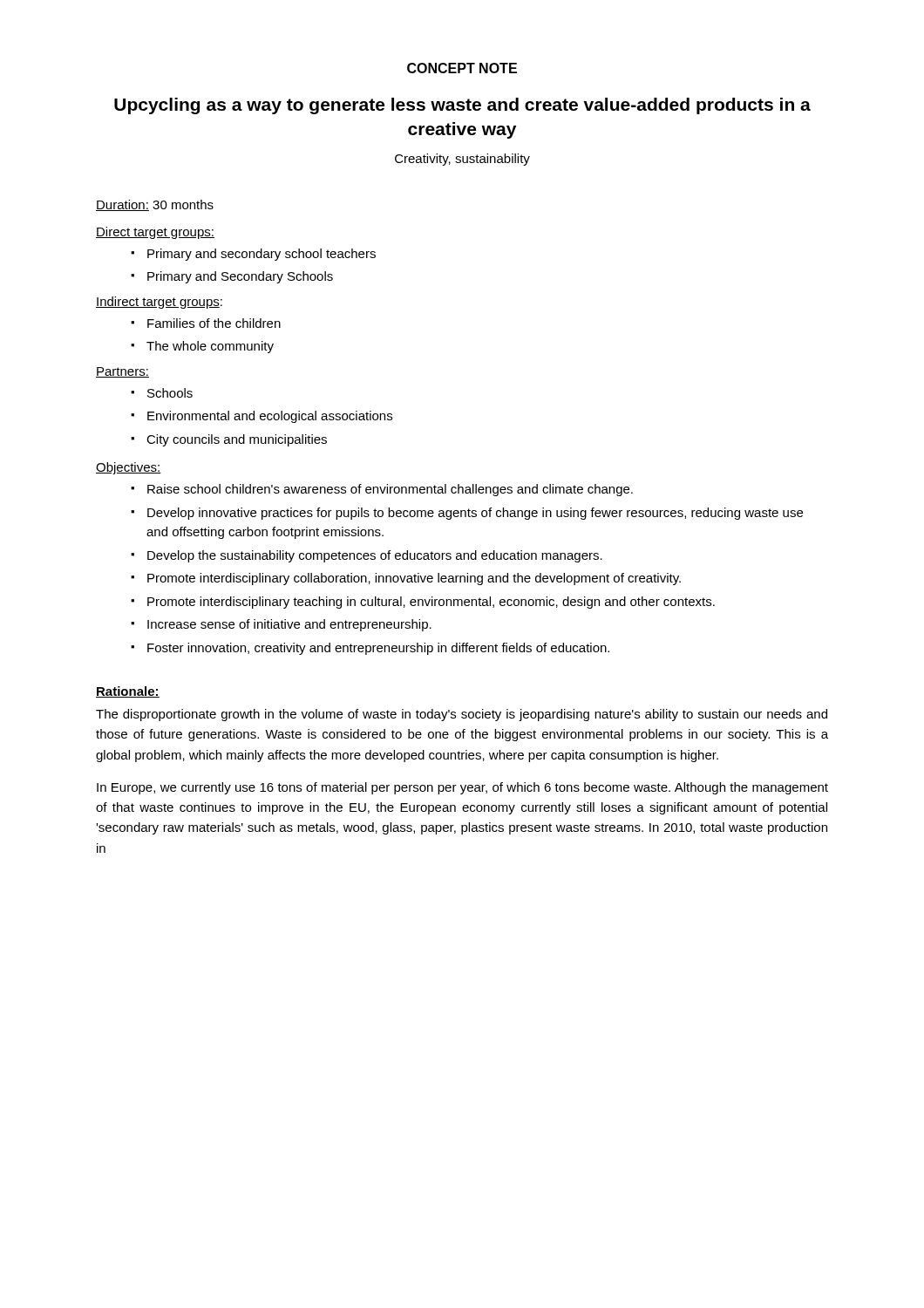The height and width of the screenshot is (1308, 924).
Task: Find the text that reads "Creativity, sustainability"
Action: pos(462,158)
